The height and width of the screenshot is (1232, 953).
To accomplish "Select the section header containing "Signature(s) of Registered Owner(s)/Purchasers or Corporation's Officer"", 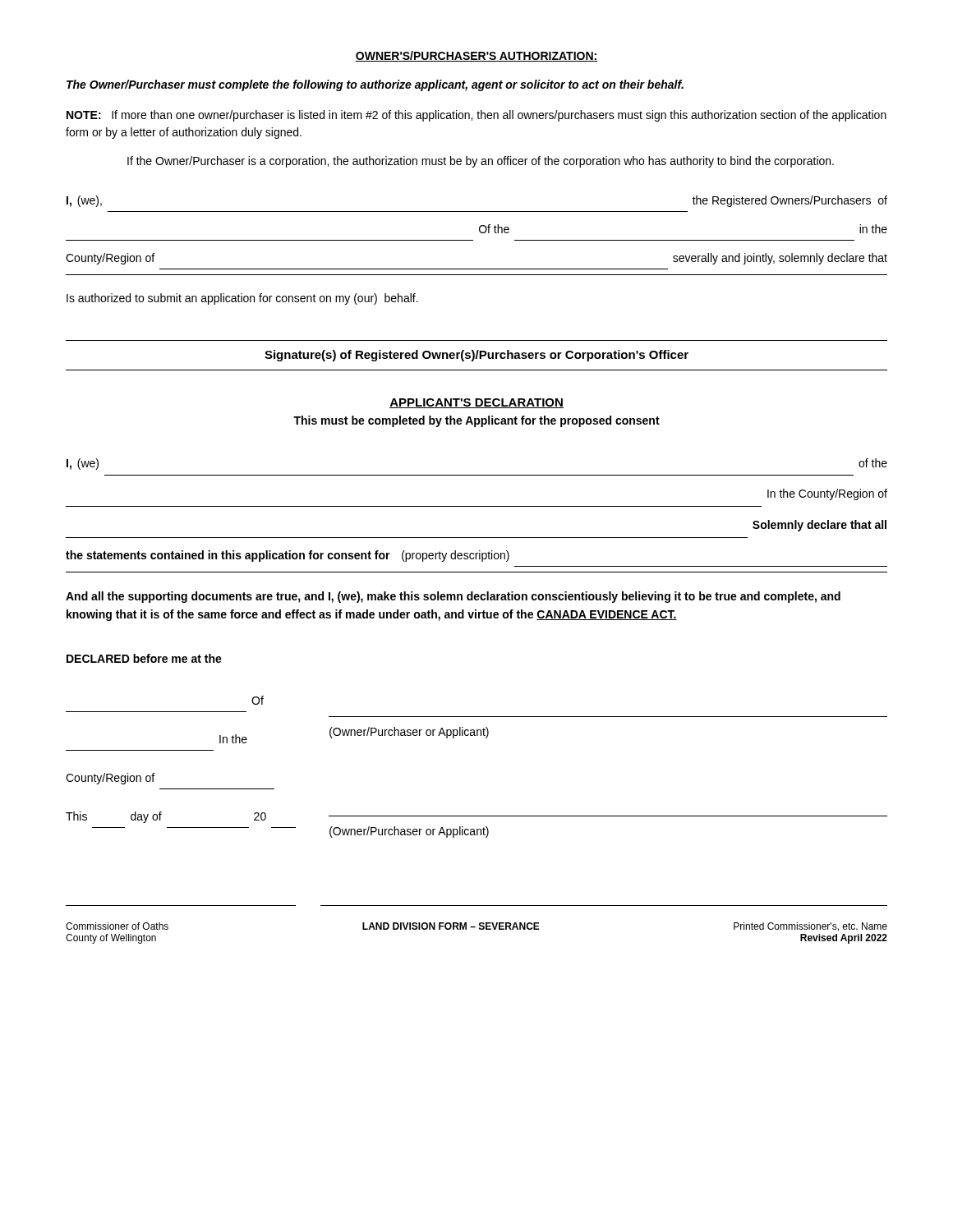I will (476, 354).
